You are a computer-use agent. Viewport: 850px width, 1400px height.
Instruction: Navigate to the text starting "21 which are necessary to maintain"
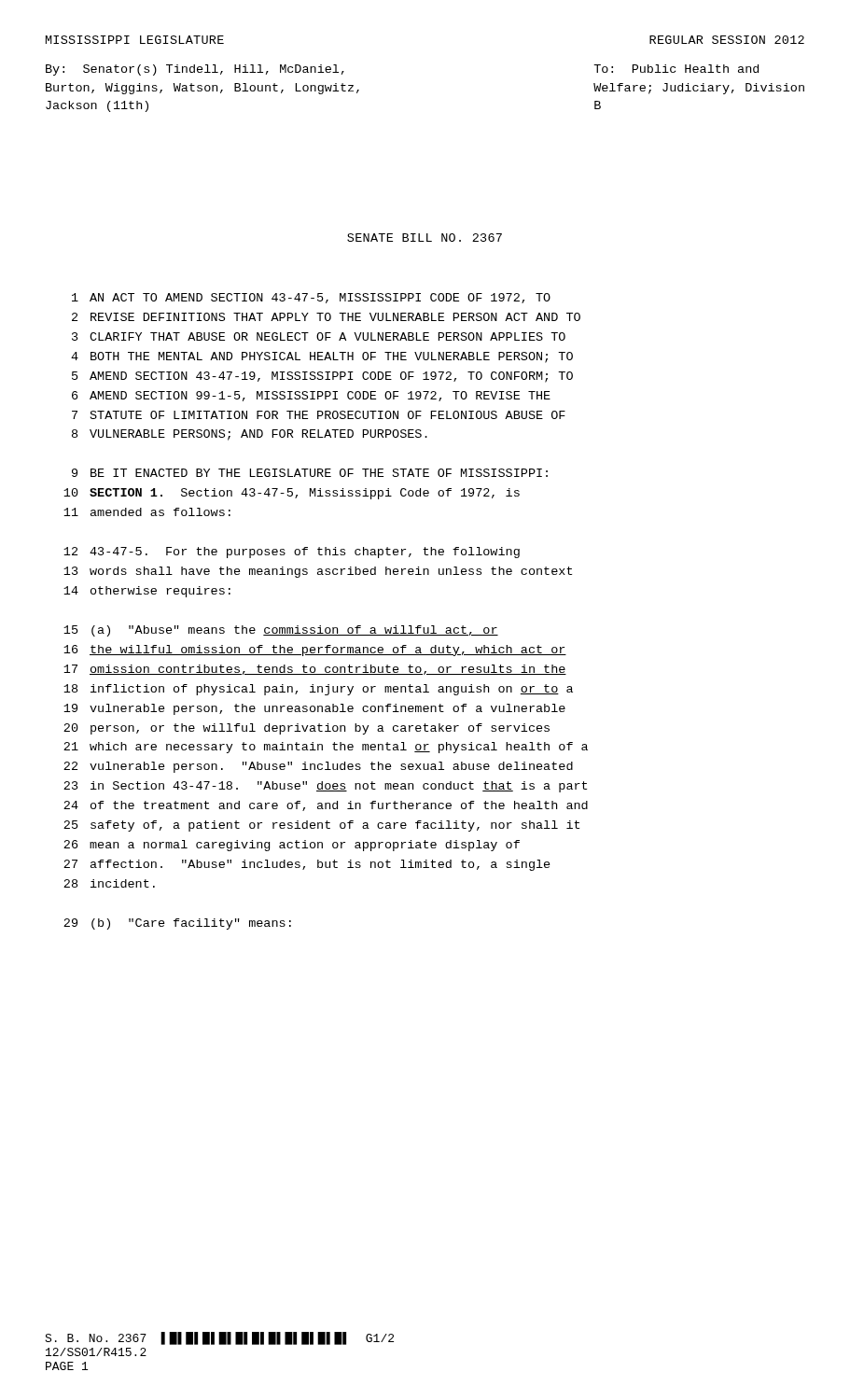click(x=425, y=748)
